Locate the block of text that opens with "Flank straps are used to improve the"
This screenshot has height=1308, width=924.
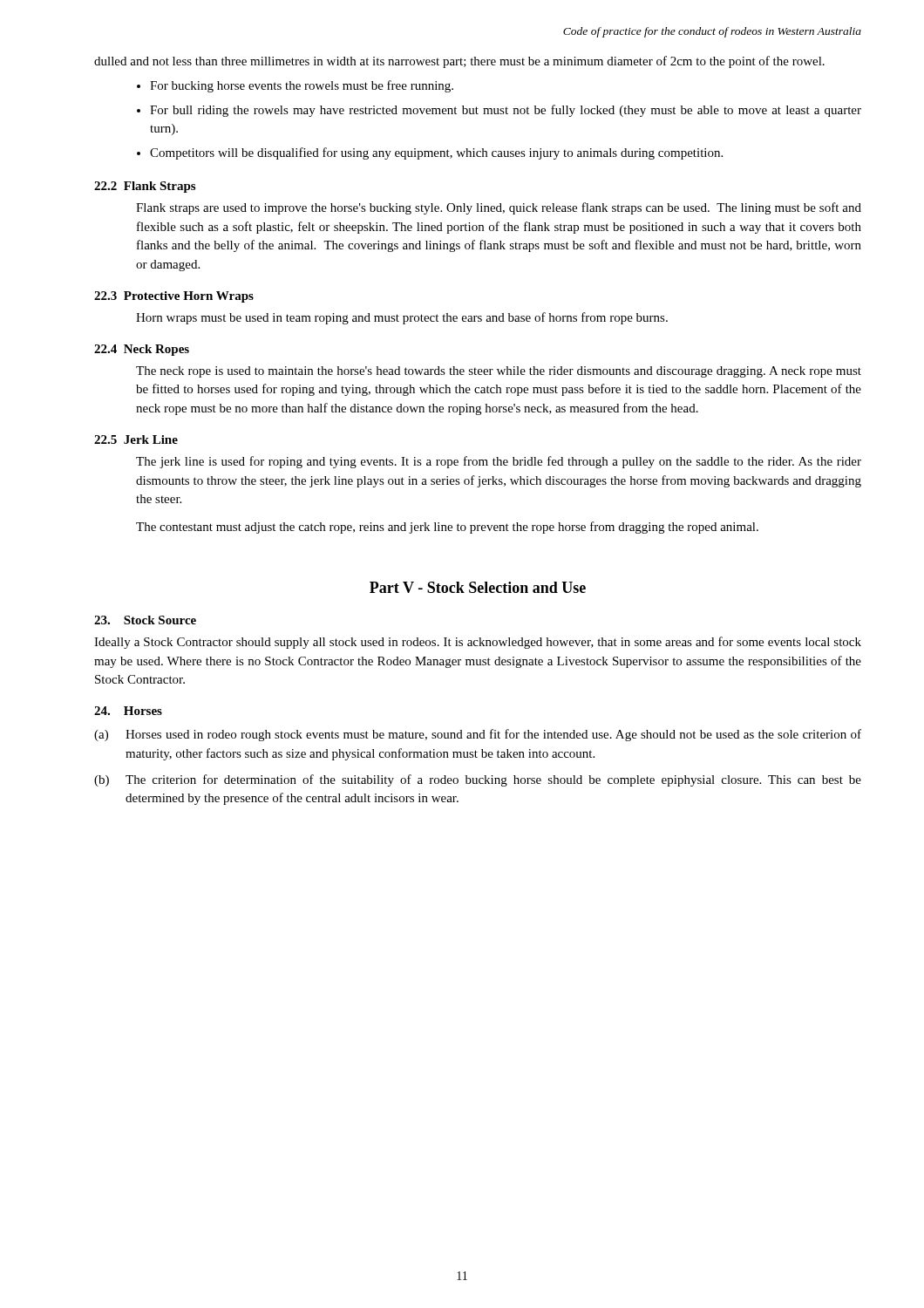pyautogui.click(x=499, y=236)
